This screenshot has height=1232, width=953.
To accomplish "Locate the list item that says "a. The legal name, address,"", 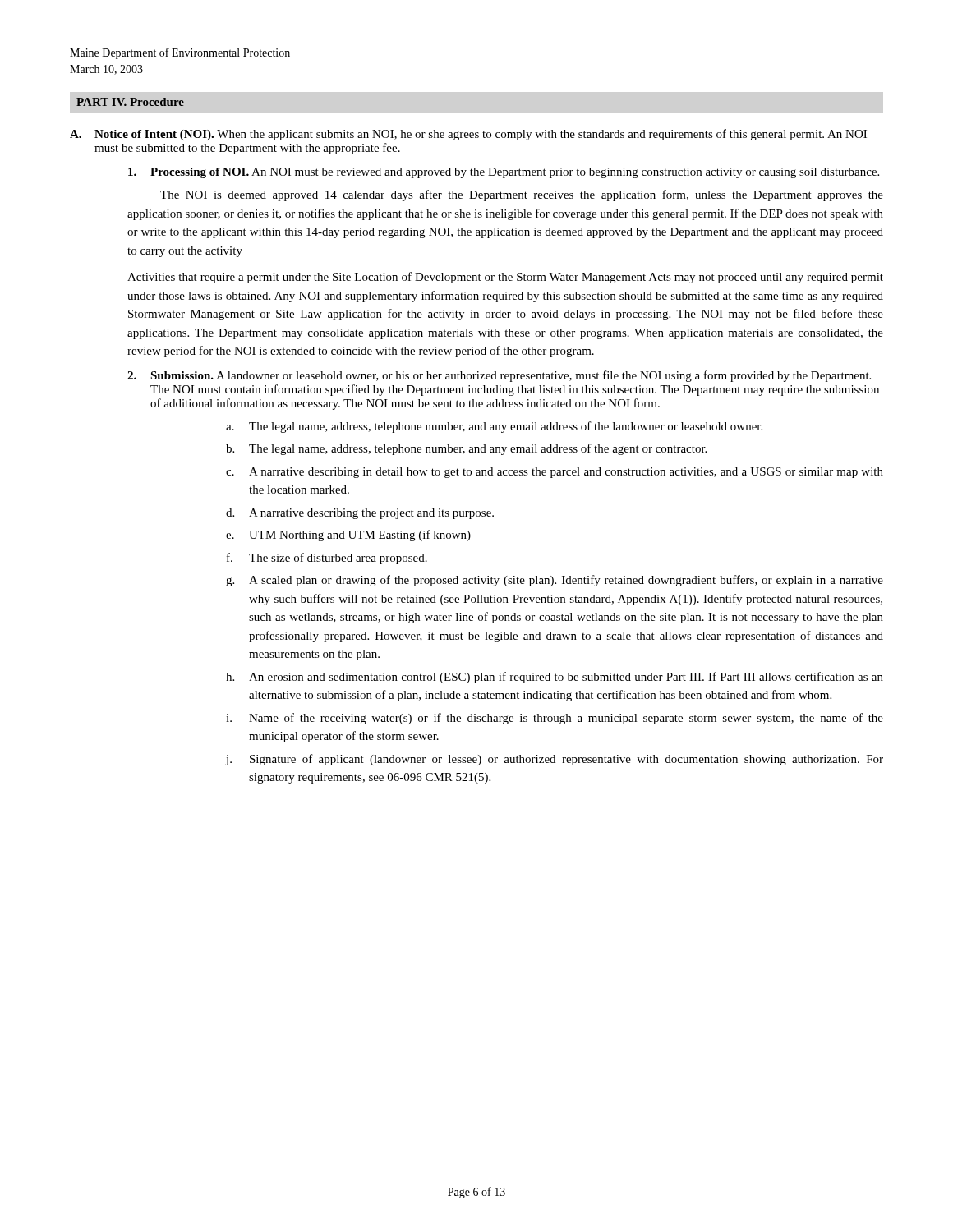I will point(555,426).
